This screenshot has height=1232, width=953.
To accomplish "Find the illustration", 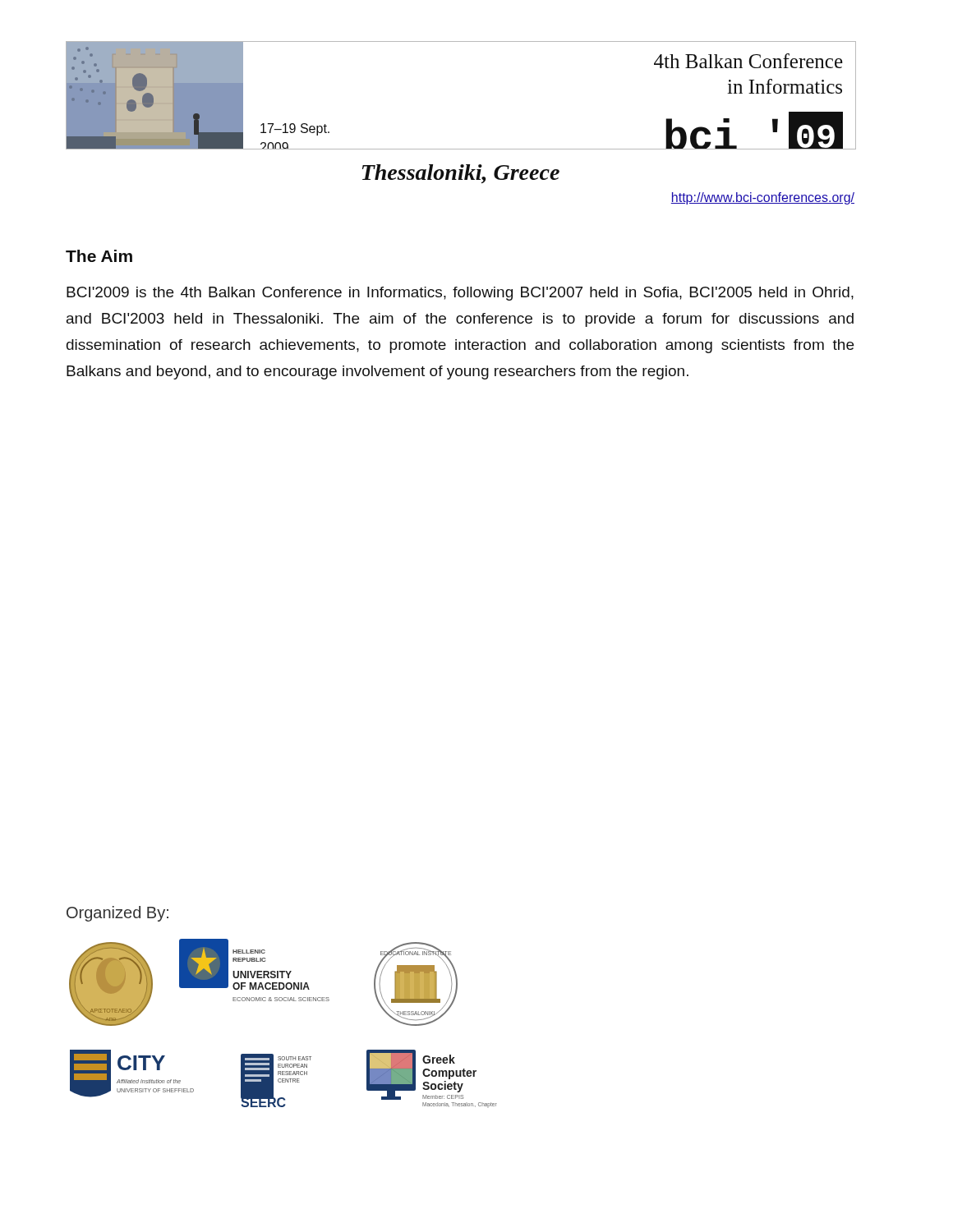I will click(x=461, y=95).
